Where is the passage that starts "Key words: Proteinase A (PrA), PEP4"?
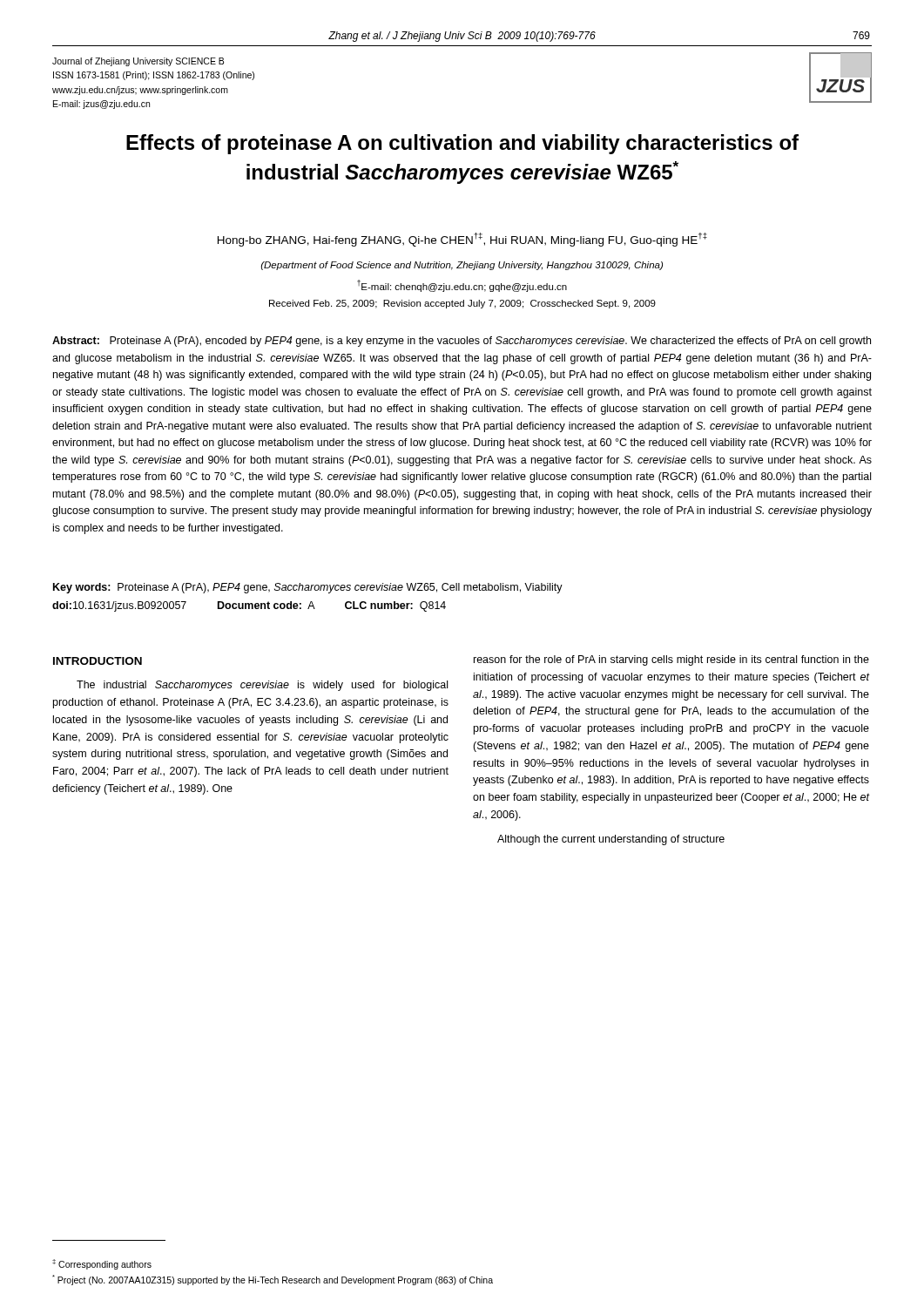924x1307 pixels. (307, 596)
